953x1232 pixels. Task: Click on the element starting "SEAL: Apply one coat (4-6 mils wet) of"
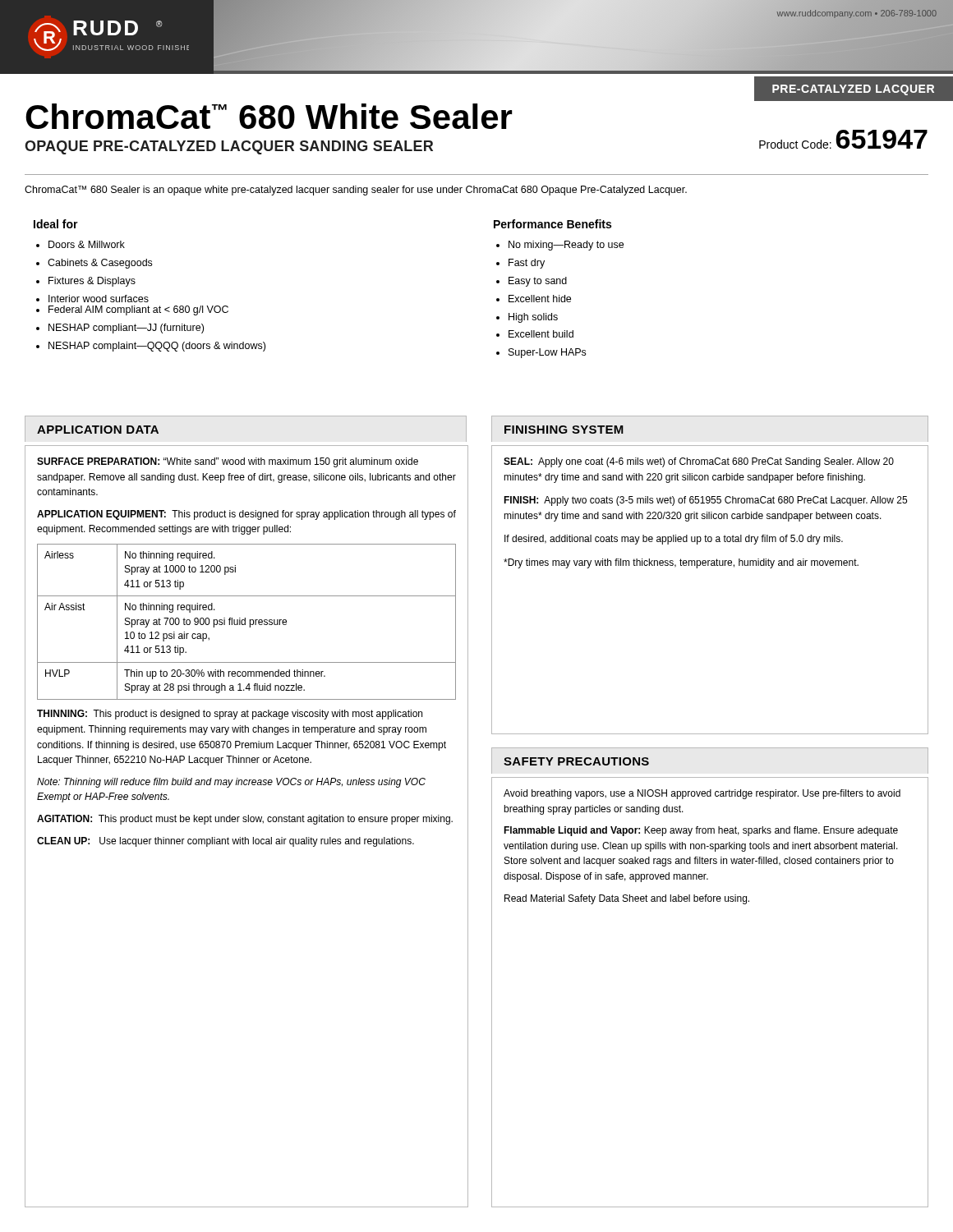(699, 469)
